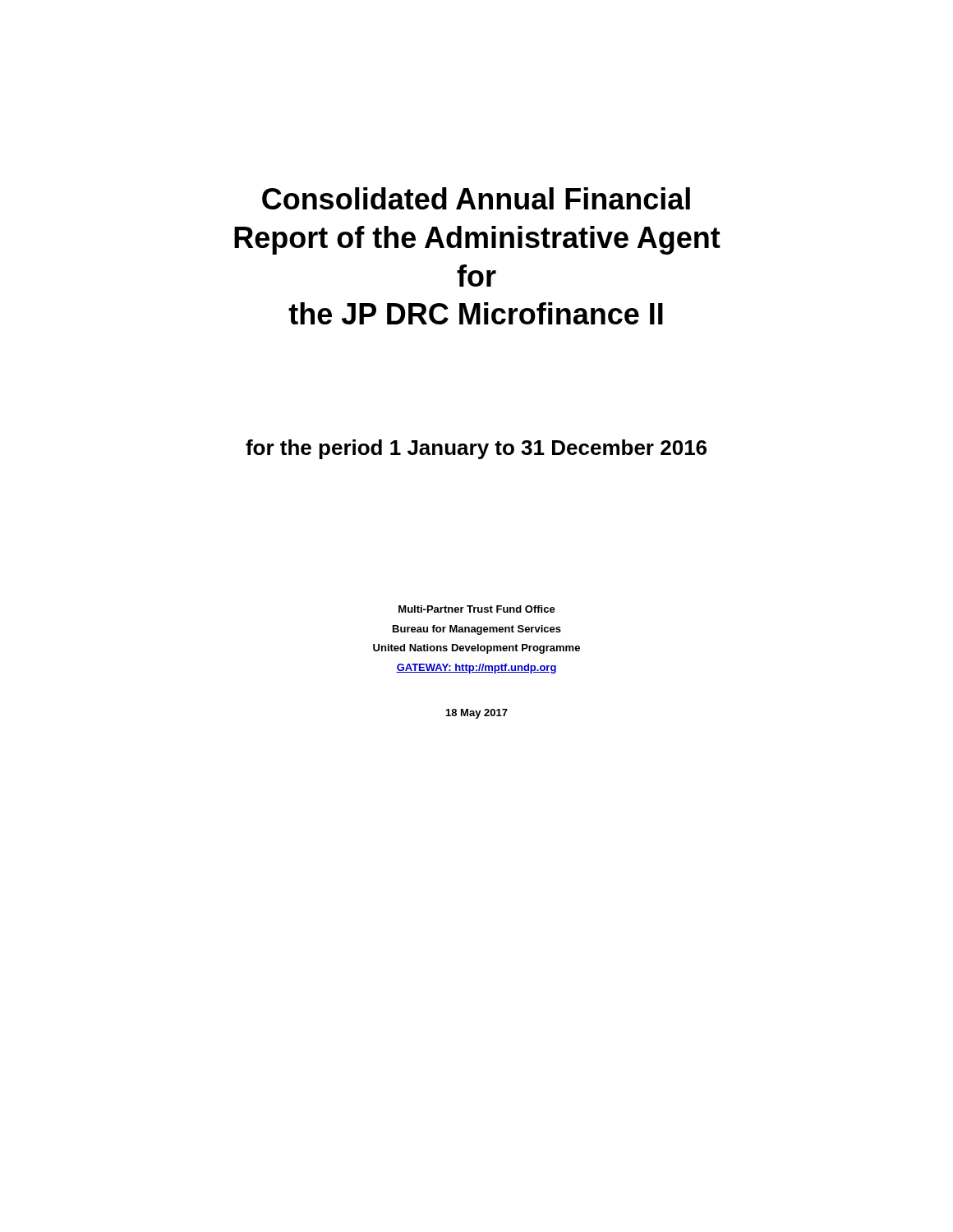Locate the title that says "Consolidated Annual FinancialReport"

(476, 258)
